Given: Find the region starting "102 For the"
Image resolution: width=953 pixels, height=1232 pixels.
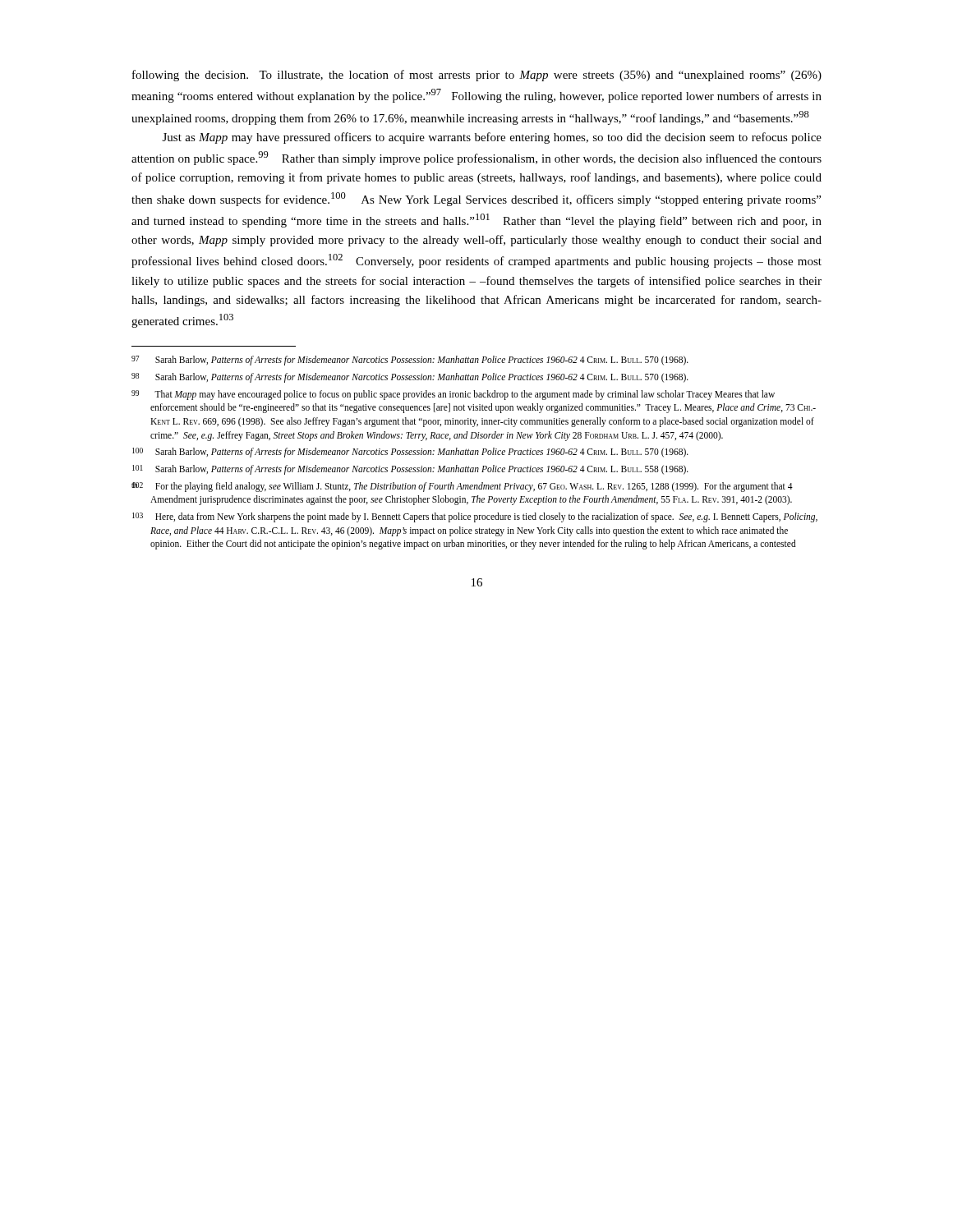Looking at the screenshot, I should click(x=462, y=492).
